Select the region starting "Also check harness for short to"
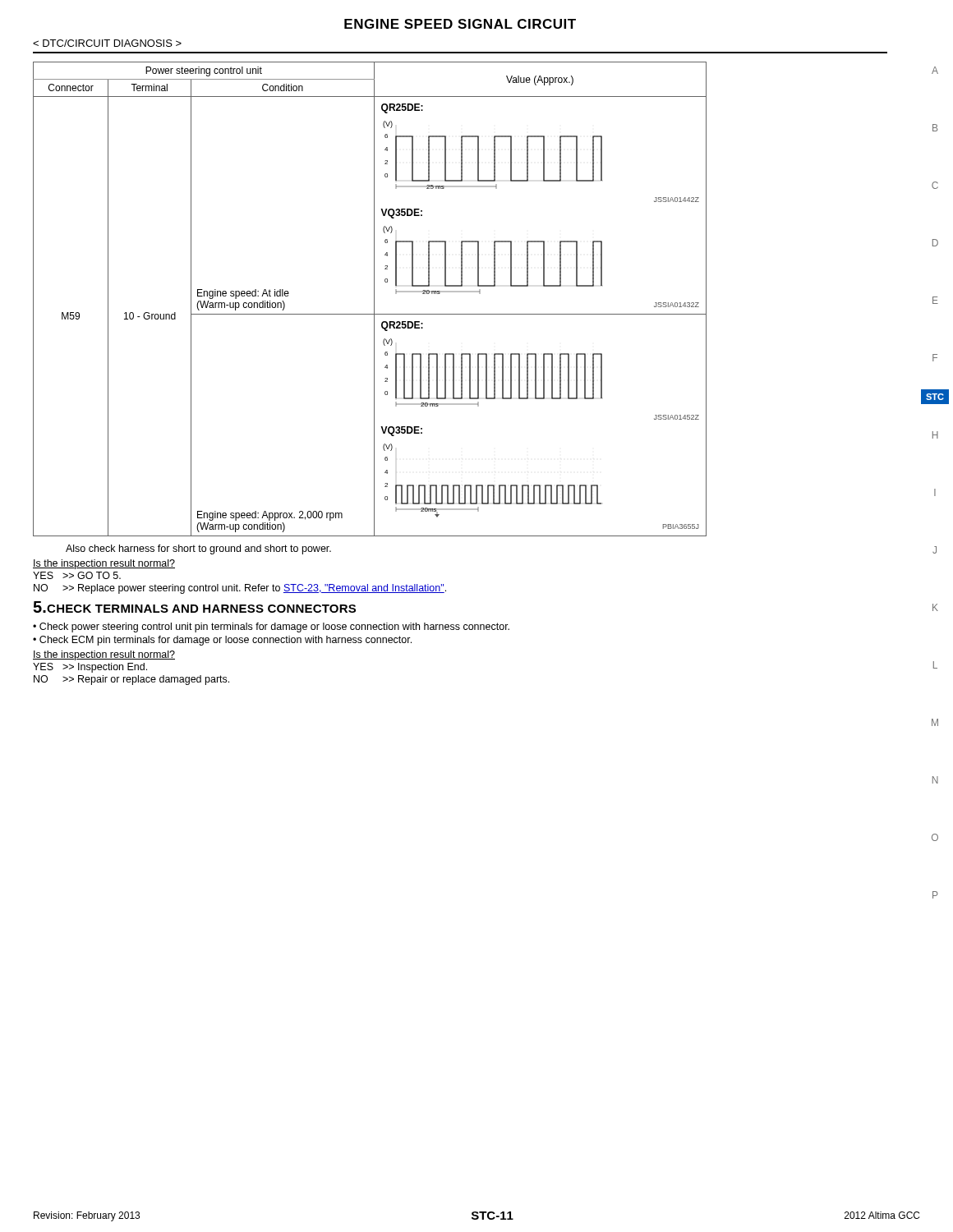Screen dimensions: 1232x953 [x=199, y=549]
